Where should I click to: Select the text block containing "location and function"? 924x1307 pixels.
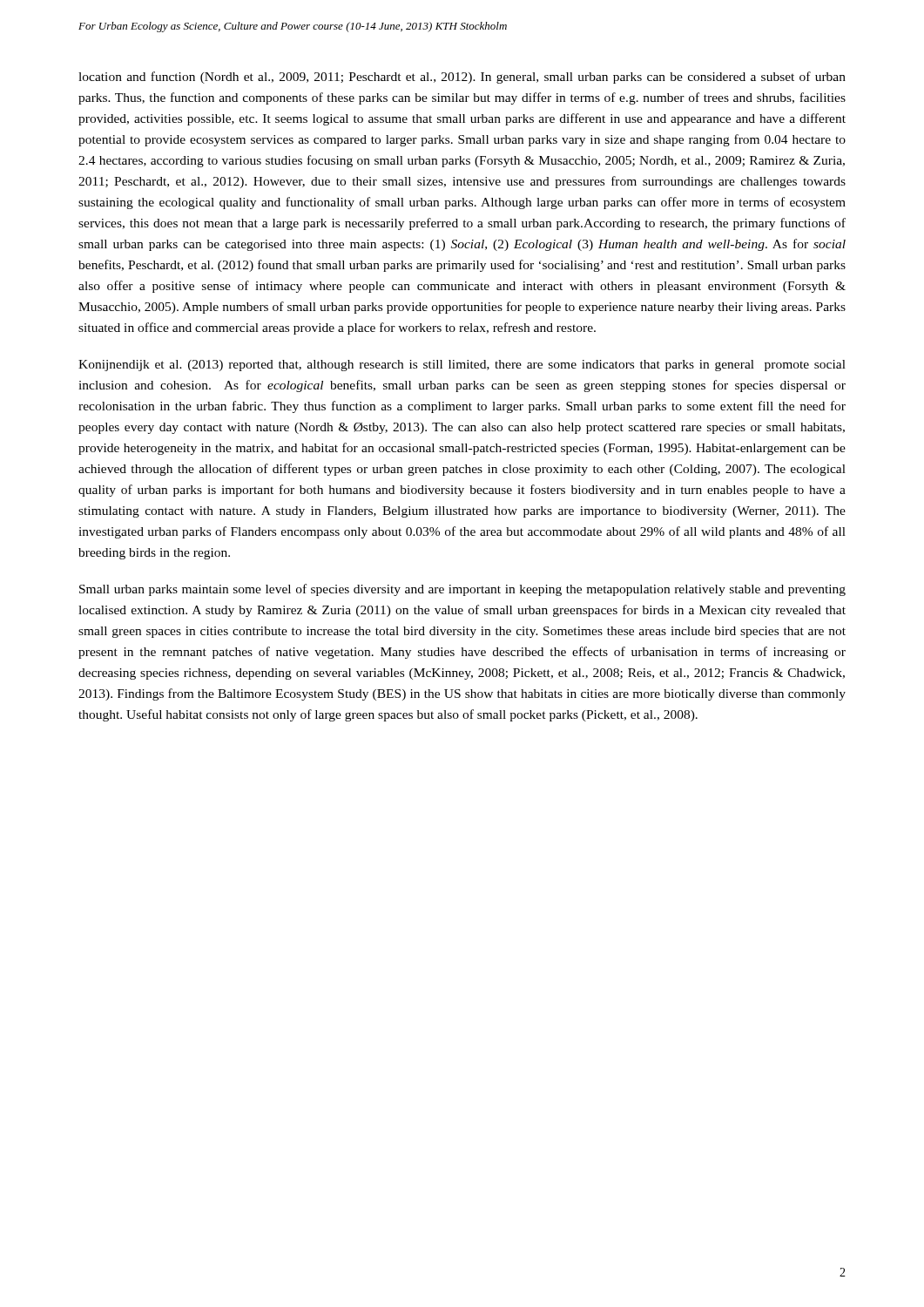click(462, 202)
